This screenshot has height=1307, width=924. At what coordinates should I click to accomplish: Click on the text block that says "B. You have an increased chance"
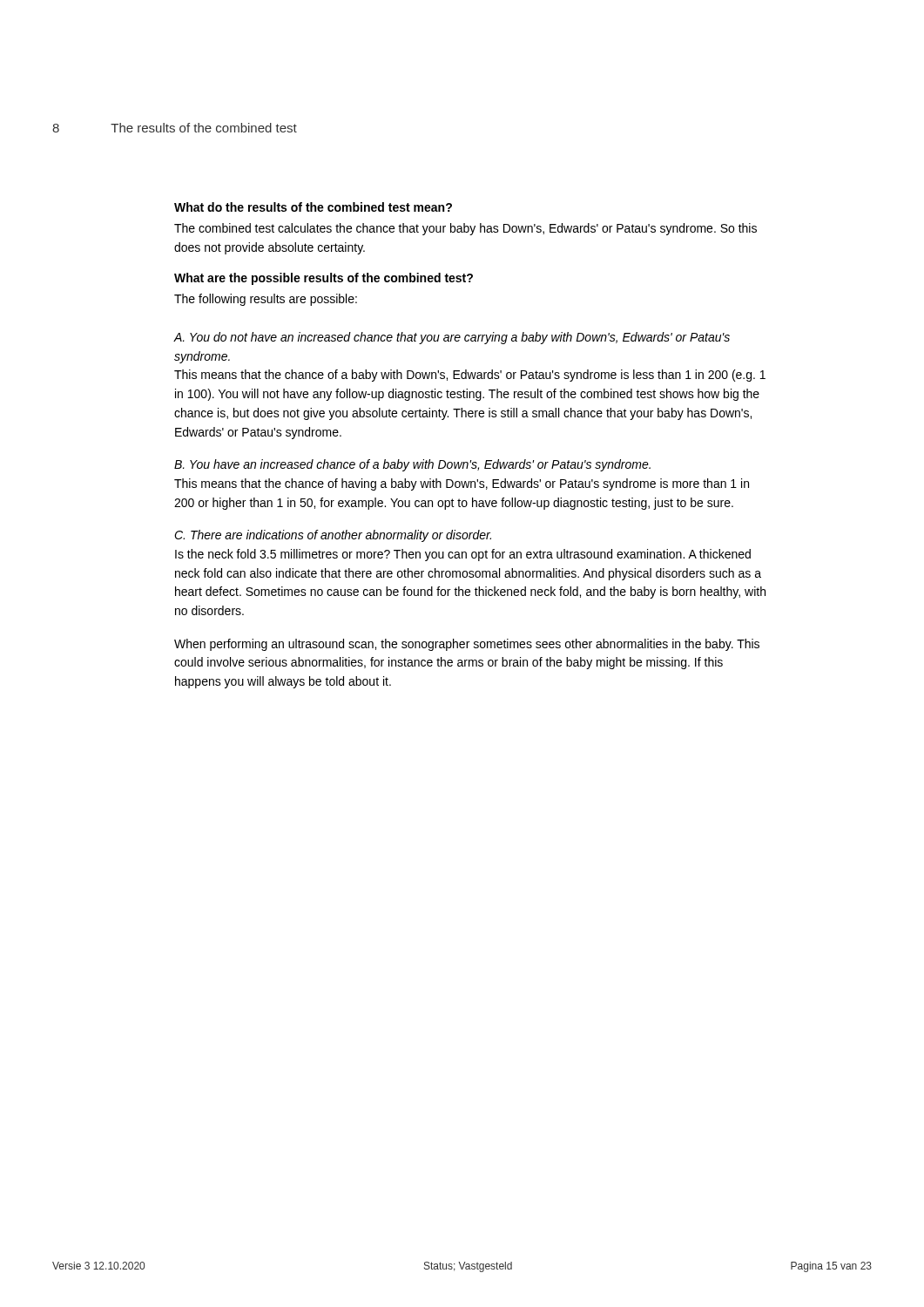[x=462, y=483]
